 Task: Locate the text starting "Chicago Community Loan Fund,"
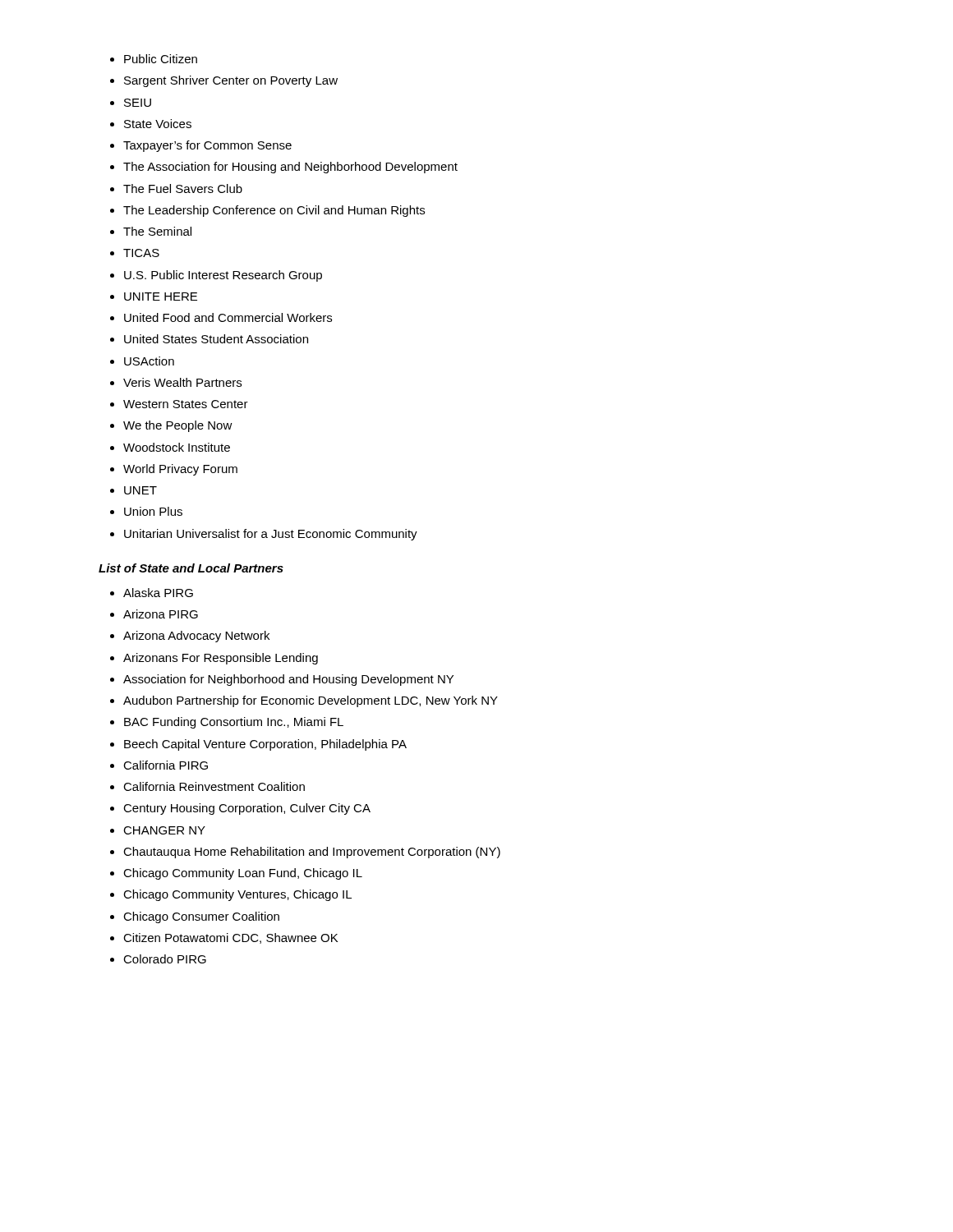pyautogui.click(x=243, y=874)
